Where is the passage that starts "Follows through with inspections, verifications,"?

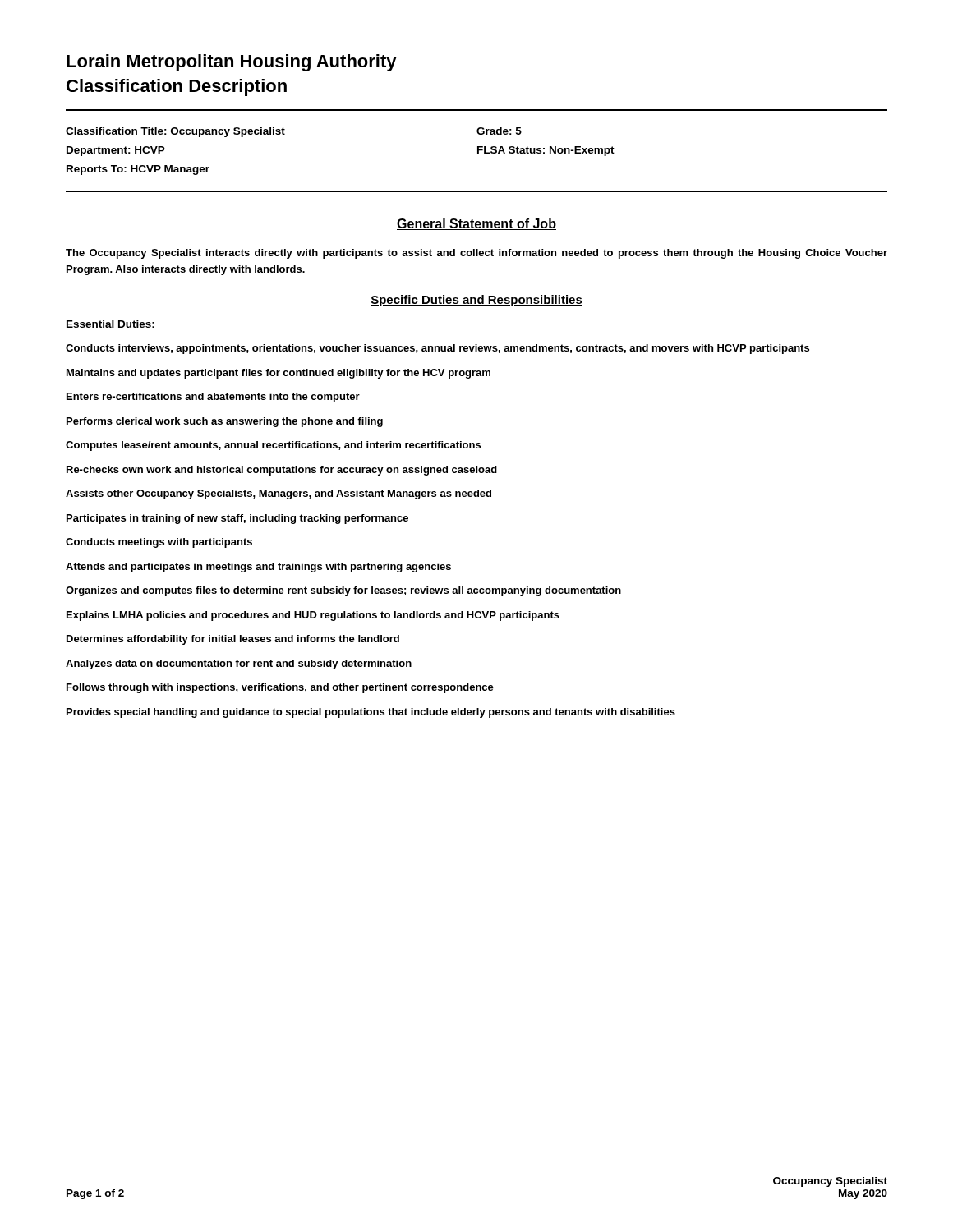coord(280,687)
